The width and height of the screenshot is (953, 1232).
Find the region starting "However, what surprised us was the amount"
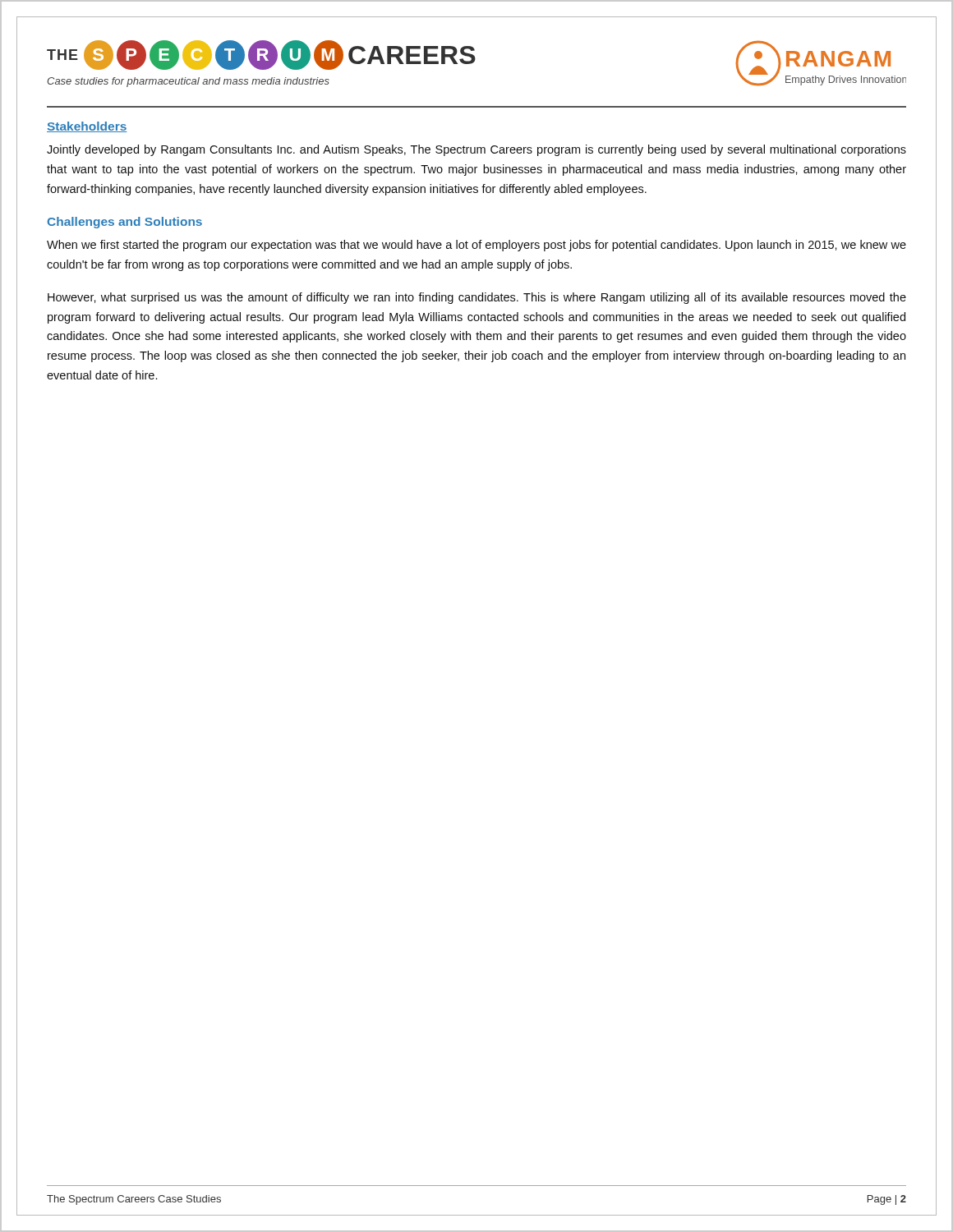click(476, 336)
